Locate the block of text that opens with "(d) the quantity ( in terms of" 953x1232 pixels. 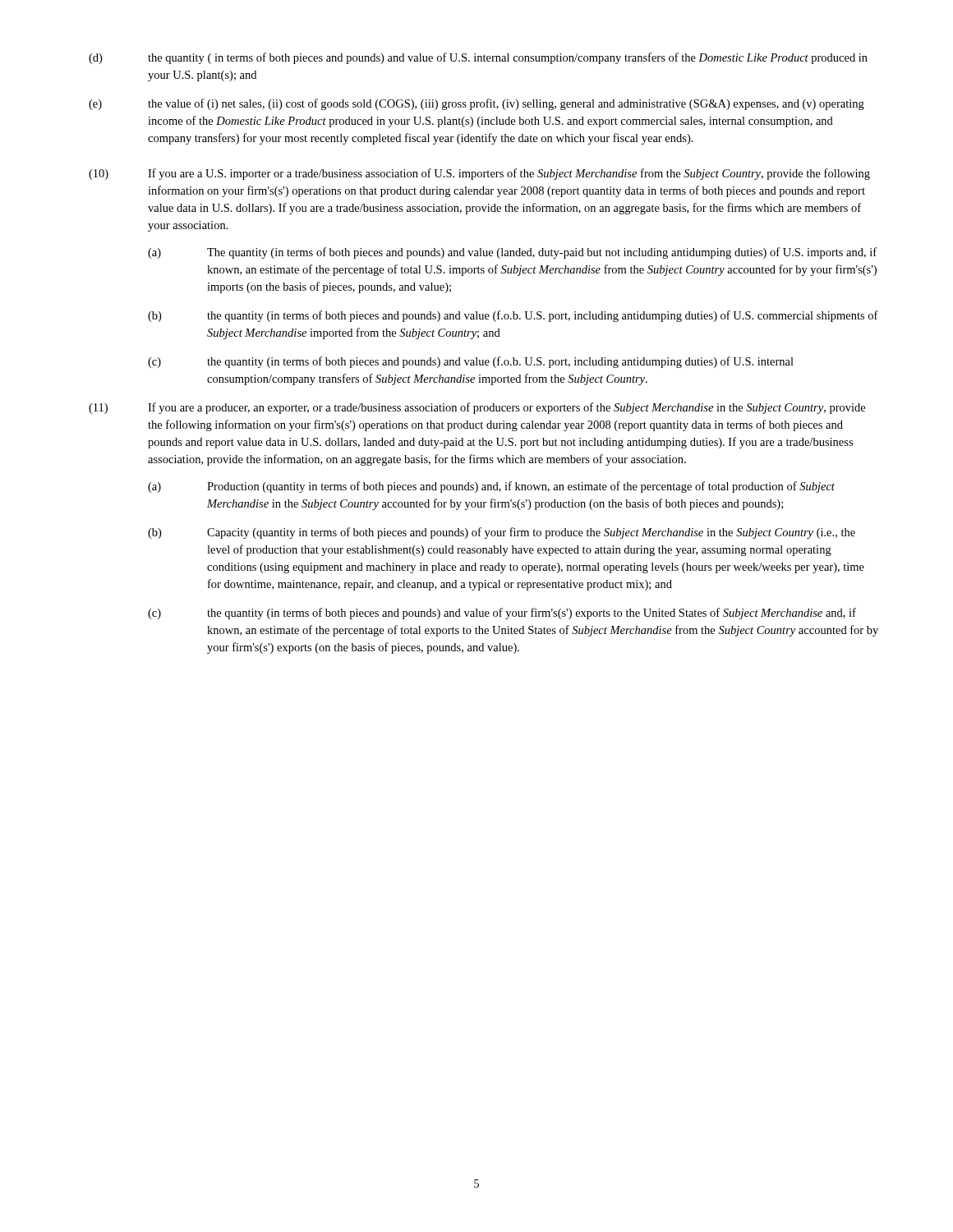[x=484, y=67]
